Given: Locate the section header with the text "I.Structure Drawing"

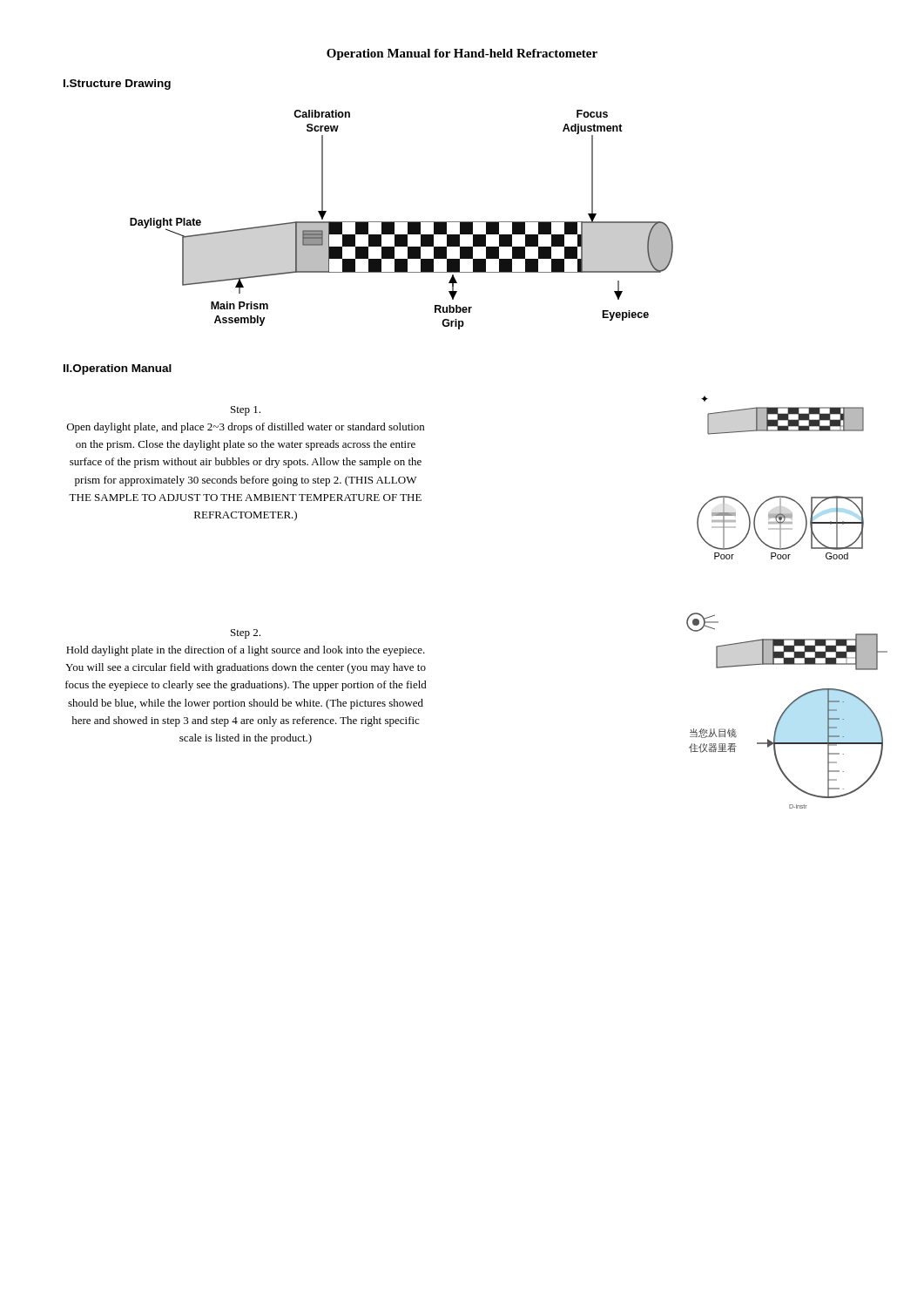Looking at the screenshot, I should coord(117,83).
